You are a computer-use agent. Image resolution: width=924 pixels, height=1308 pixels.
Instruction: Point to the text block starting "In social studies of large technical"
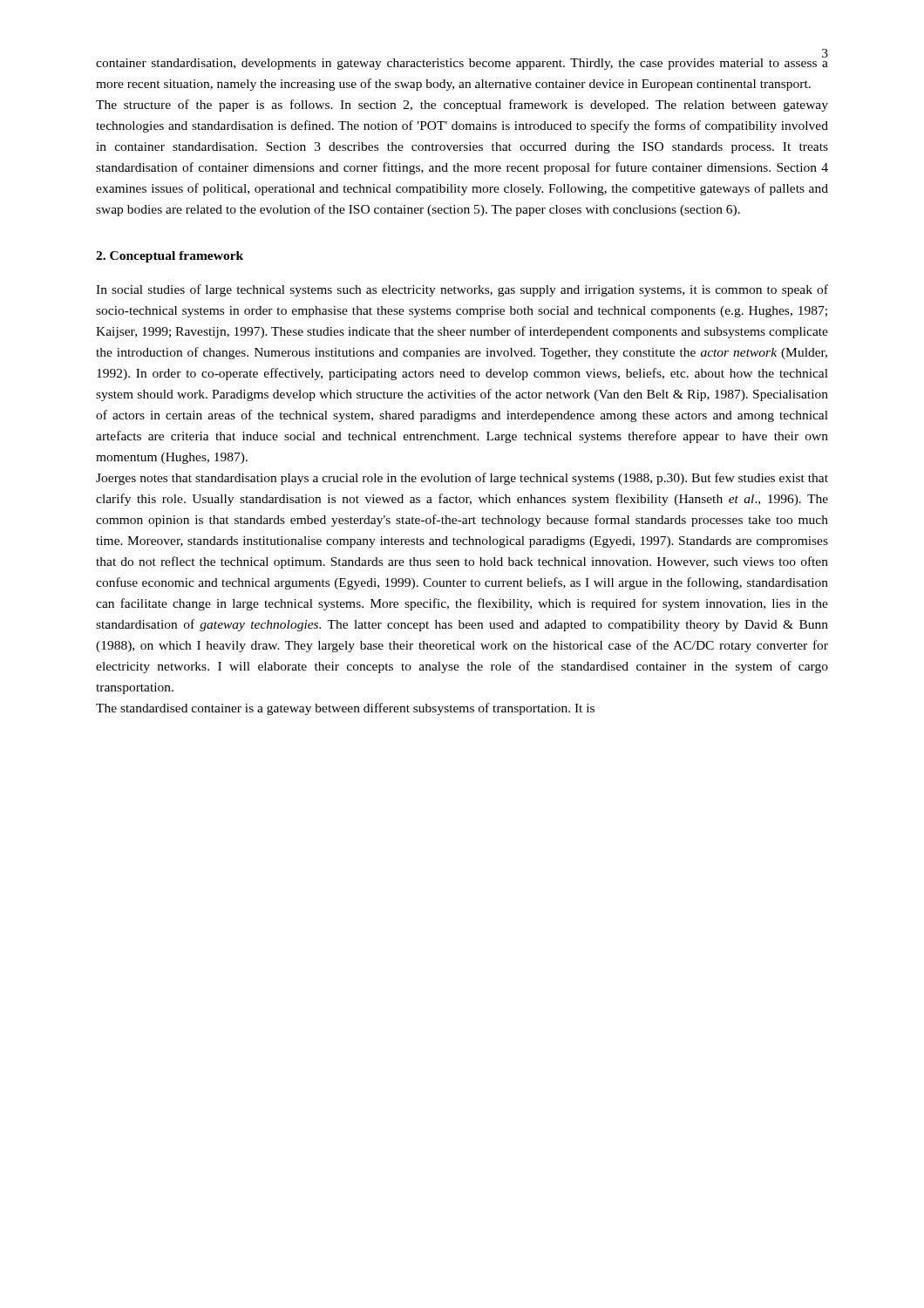(462, 373)
